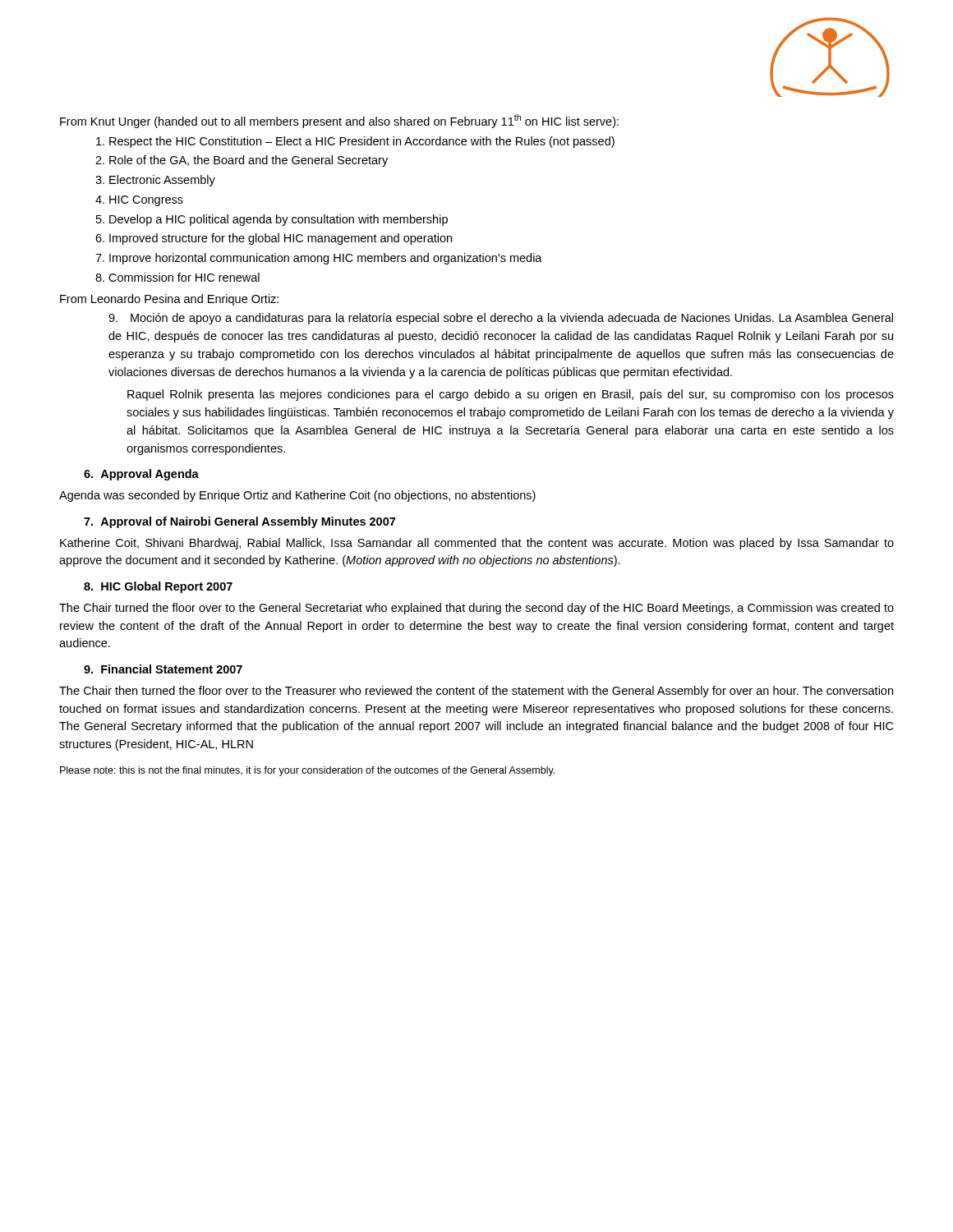Click where it says "8. HIC Global Report 2007"
Screen dimensions: 1232x953
point(158,586)
